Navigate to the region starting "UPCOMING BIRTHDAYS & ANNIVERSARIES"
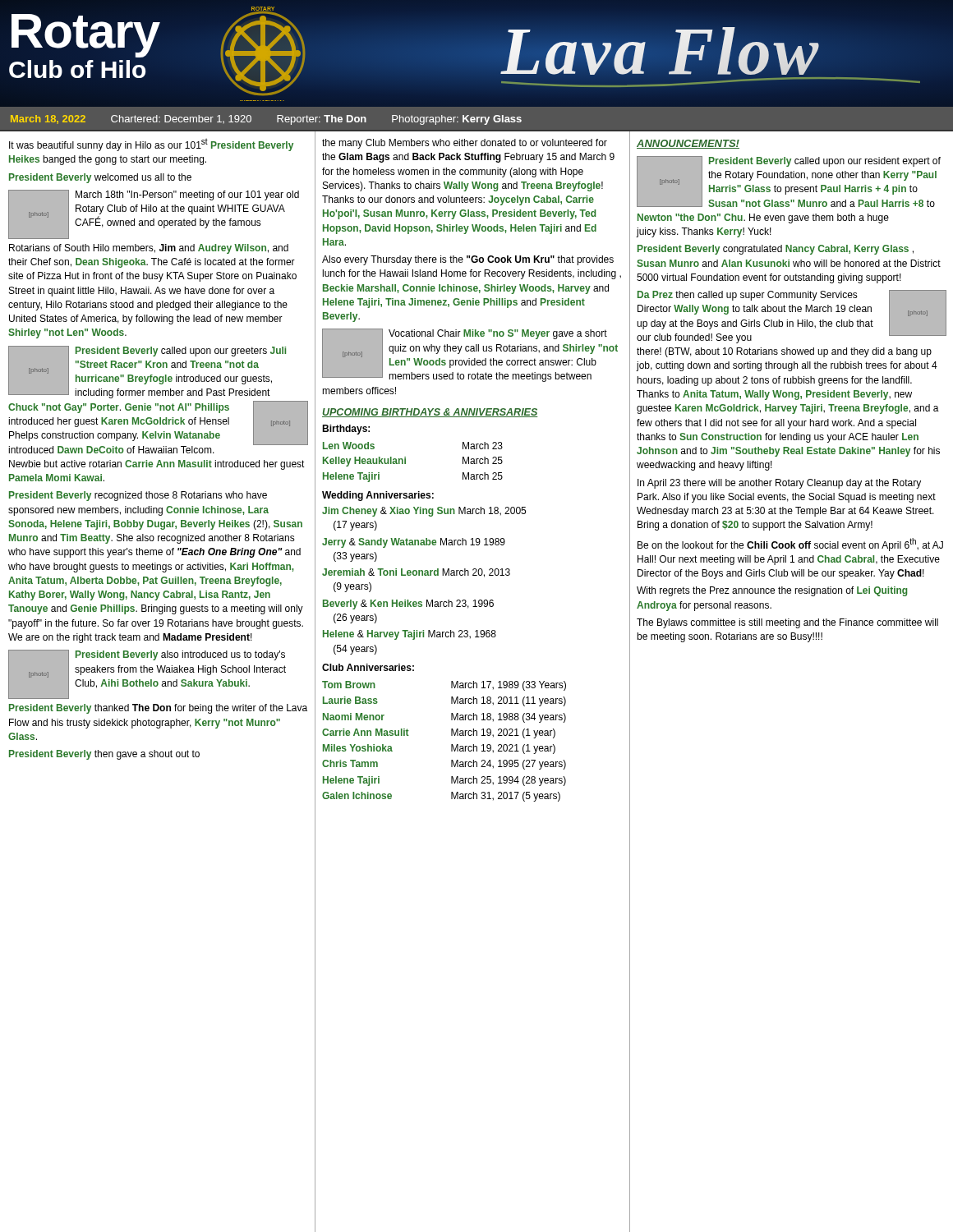Viewport: 953px width, 1232px height. click(430, 412)
